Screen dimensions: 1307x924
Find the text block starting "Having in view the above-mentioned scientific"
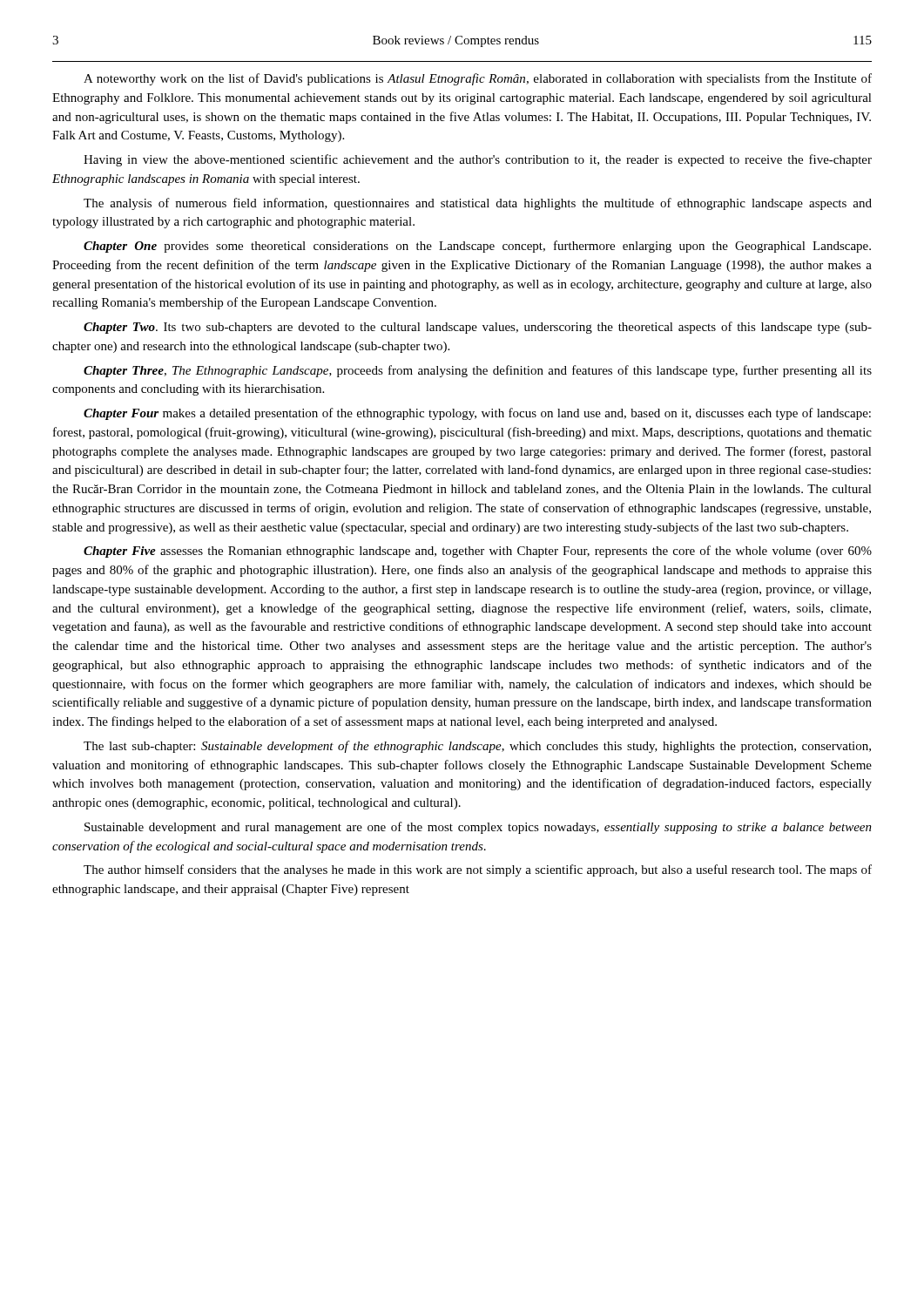tap(462, 169)
